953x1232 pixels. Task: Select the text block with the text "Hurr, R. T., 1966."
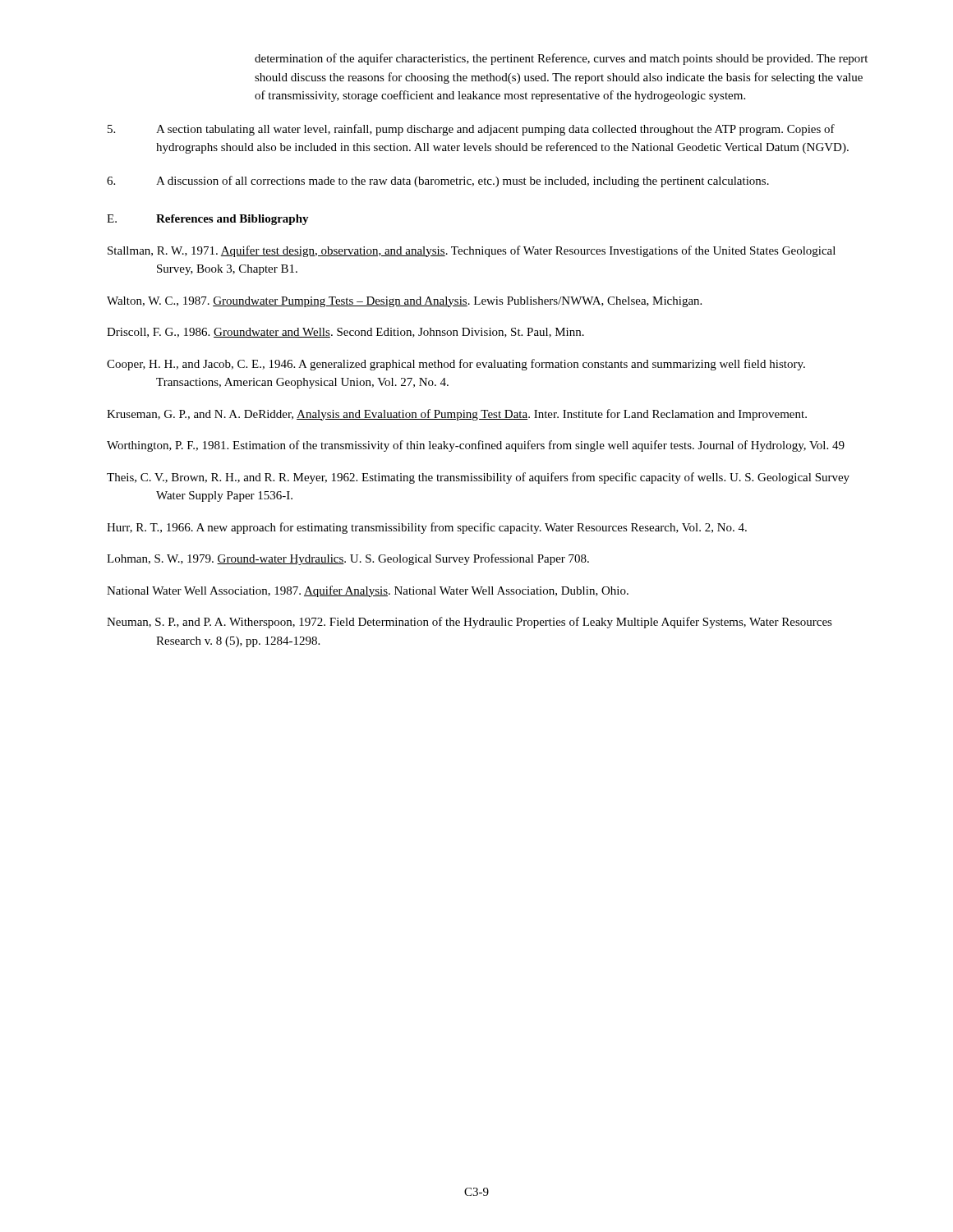[x=489, y=527]
